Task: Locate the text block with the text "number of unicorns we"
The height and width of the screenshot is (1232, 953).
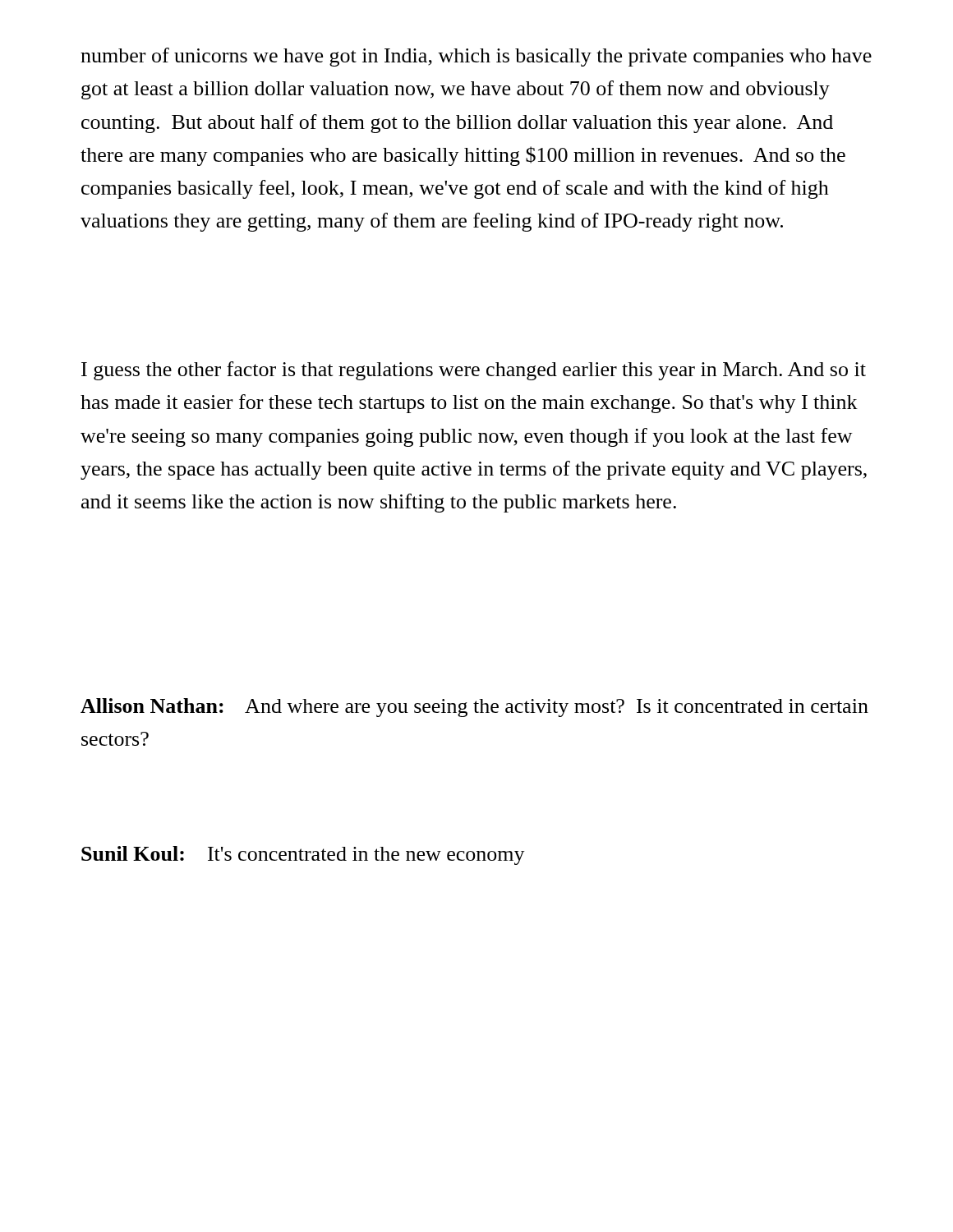Action: pyautogui.click(x=476, y=138)
